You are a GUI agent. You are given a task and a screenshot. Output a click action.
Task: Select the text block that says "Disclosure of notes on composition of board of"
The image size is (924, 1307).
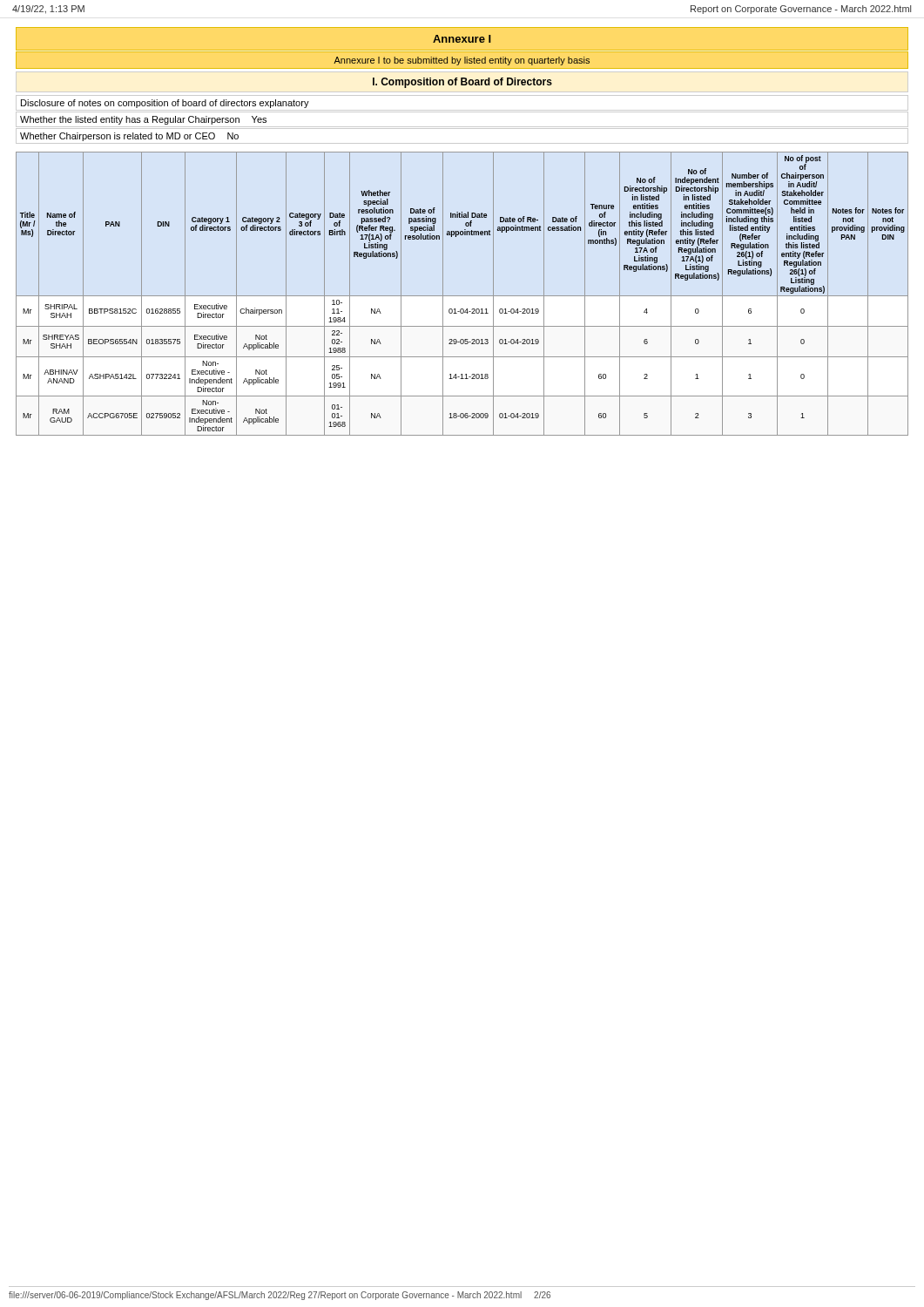pos(164,103)
